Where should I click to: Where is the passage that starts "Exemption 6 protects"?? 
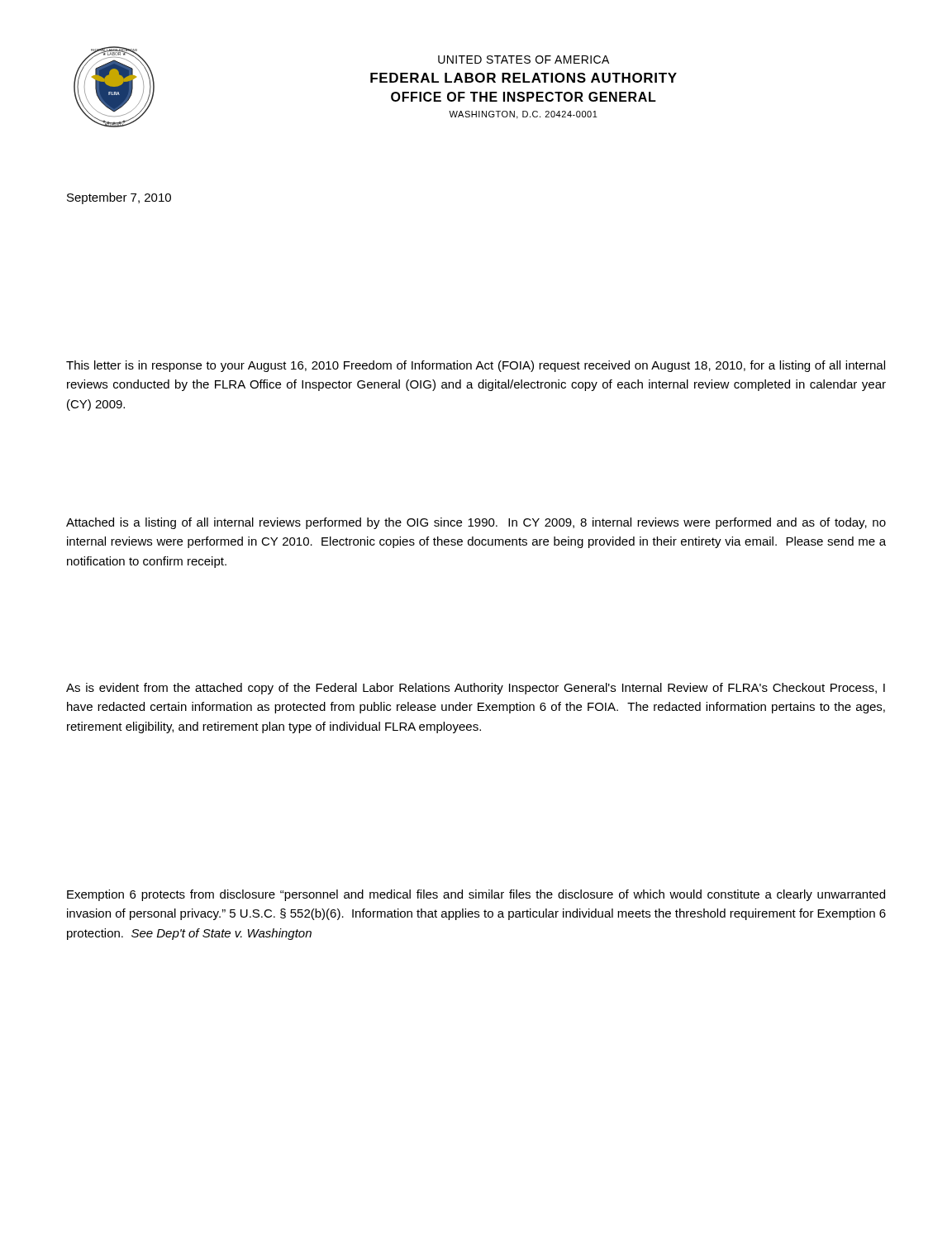point(476,913)
